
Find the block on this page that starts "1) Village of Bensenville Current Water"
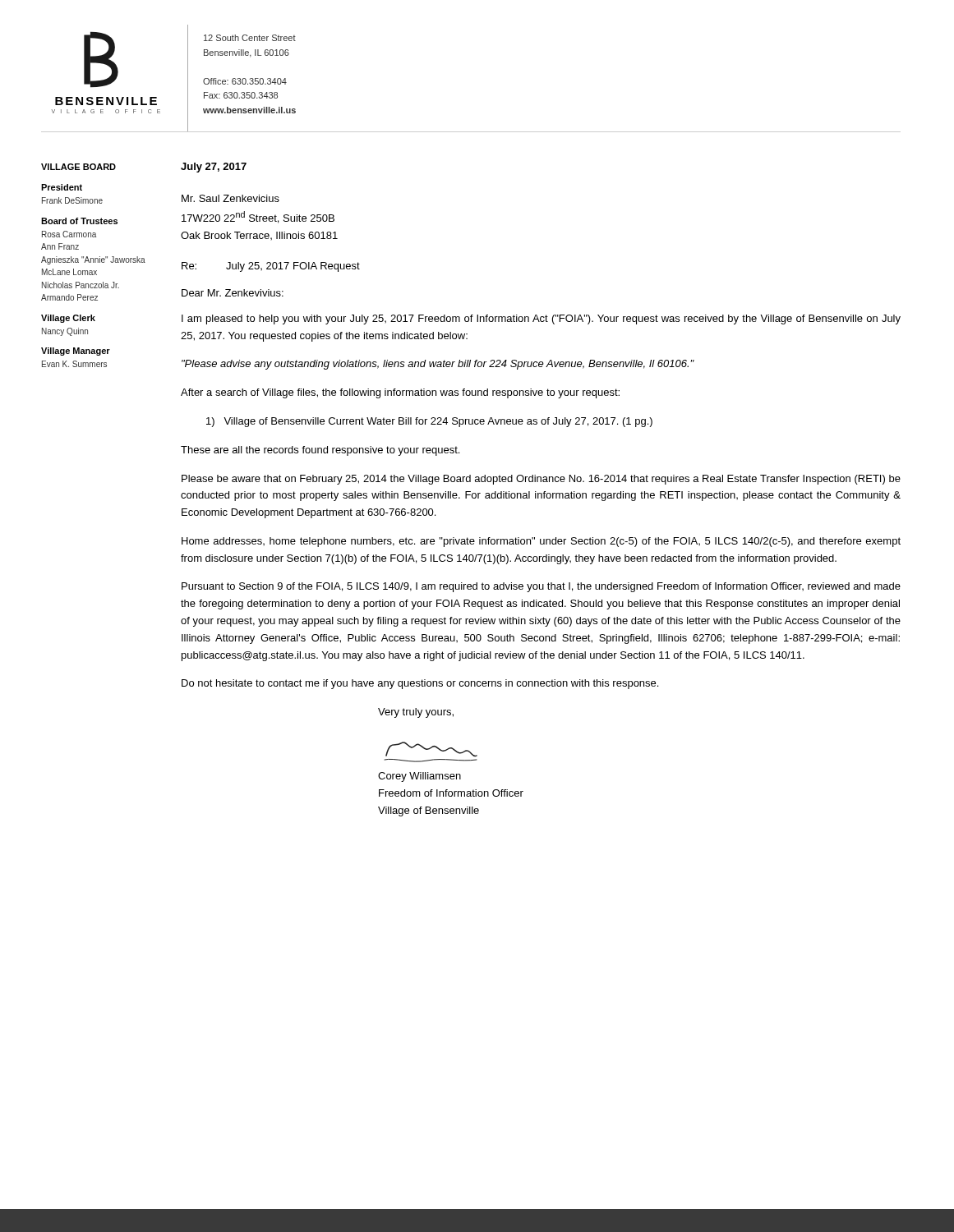(429, 421)
